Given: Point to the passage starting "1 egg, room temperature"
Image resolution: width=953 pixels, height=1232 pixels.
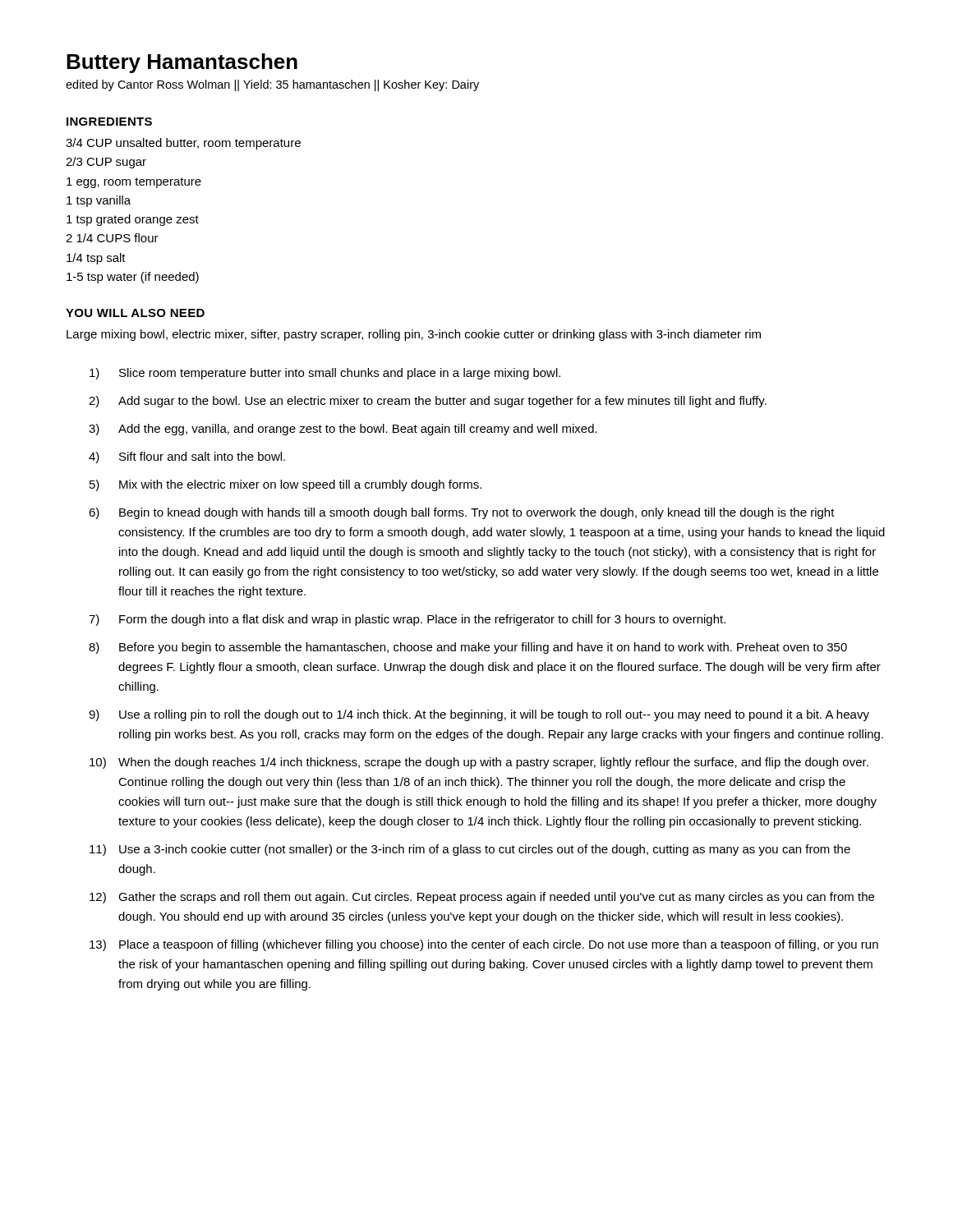Looking at the screenshot, I should coord(134,183).
